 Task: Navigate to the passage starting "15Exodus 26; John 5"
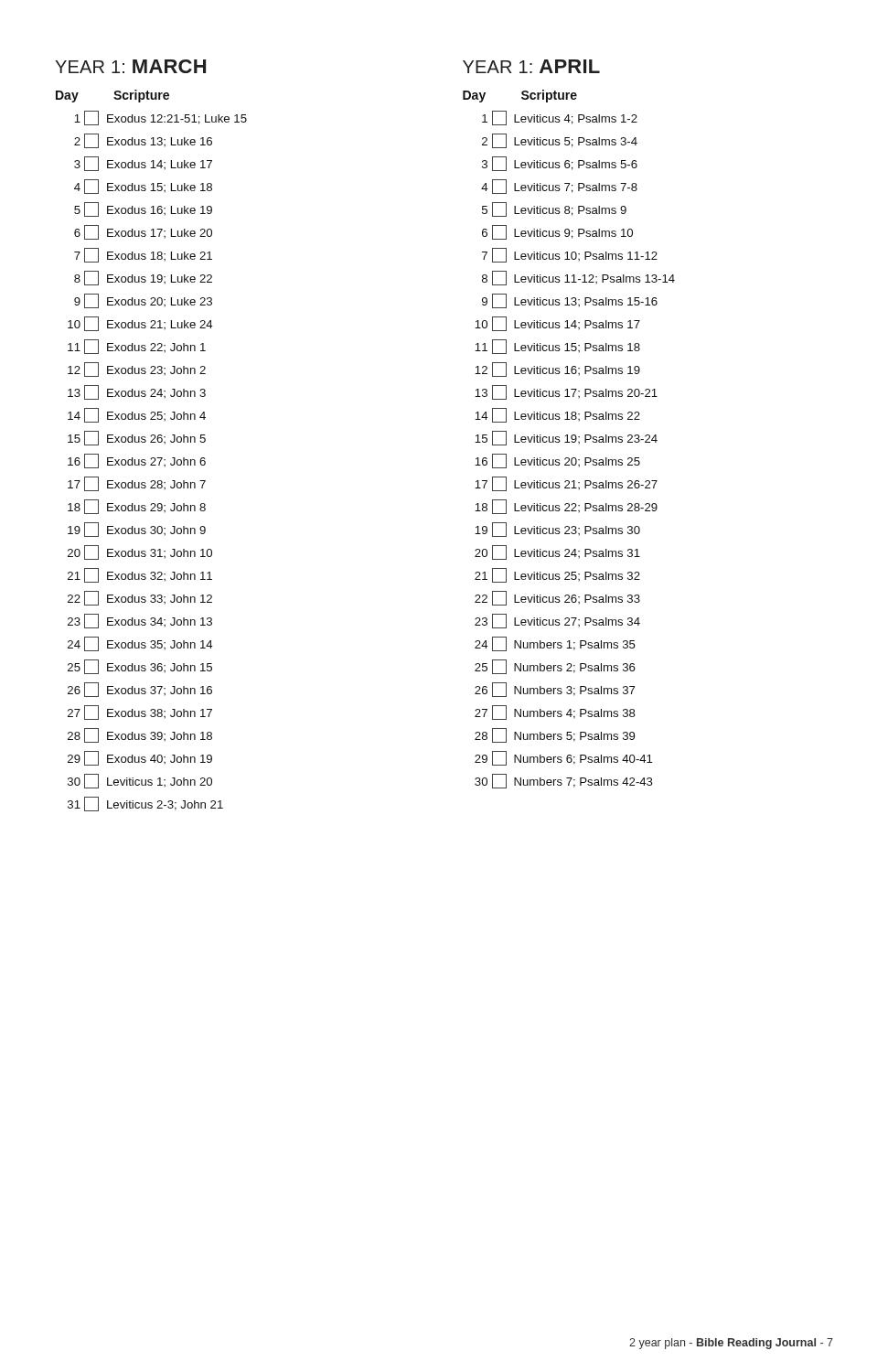click(130, 438)
